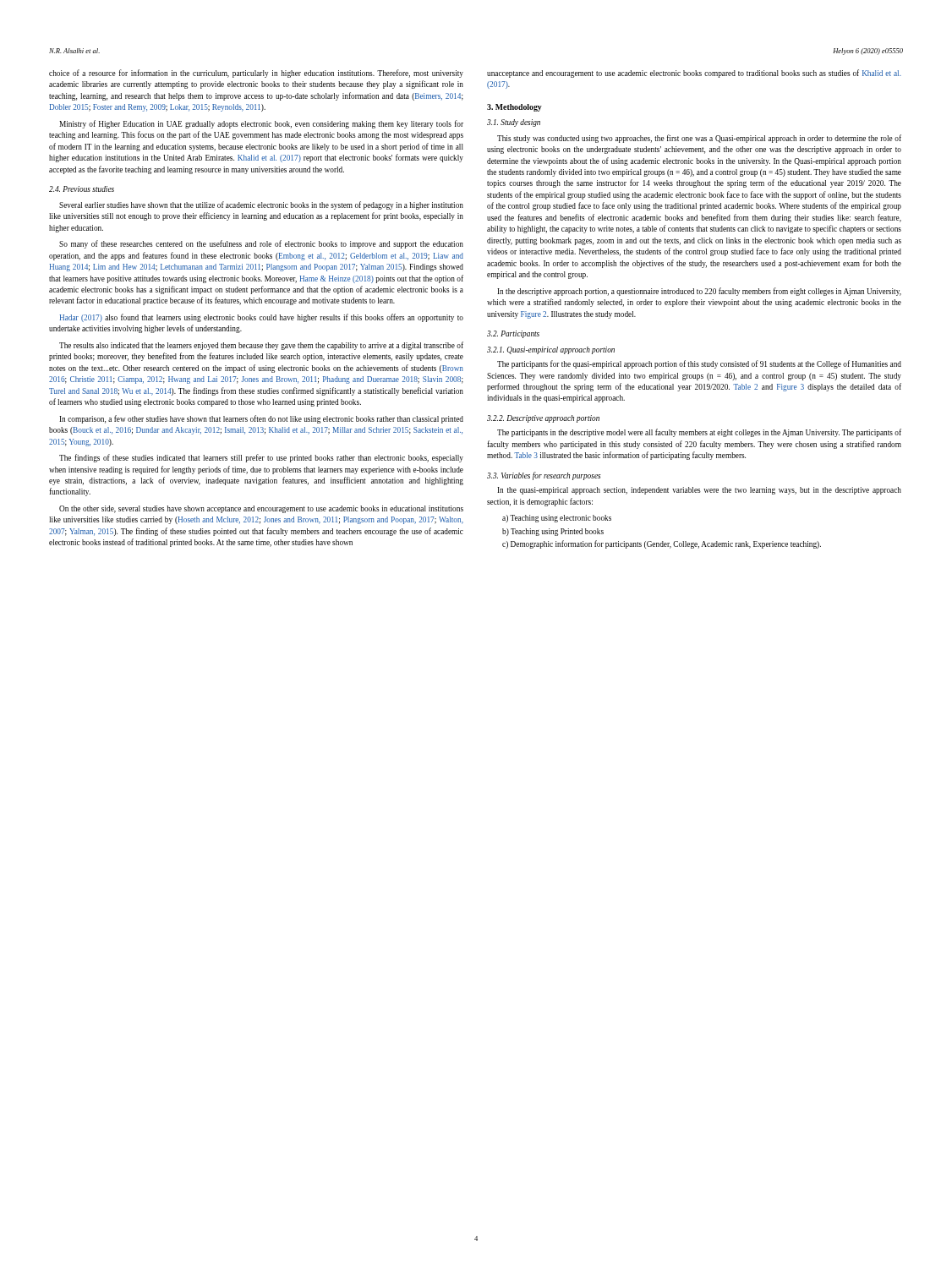Viewport: 952px width, 1268px height.
Task: Find the section header containing "3. Methodology"
Action: point(514,107)
